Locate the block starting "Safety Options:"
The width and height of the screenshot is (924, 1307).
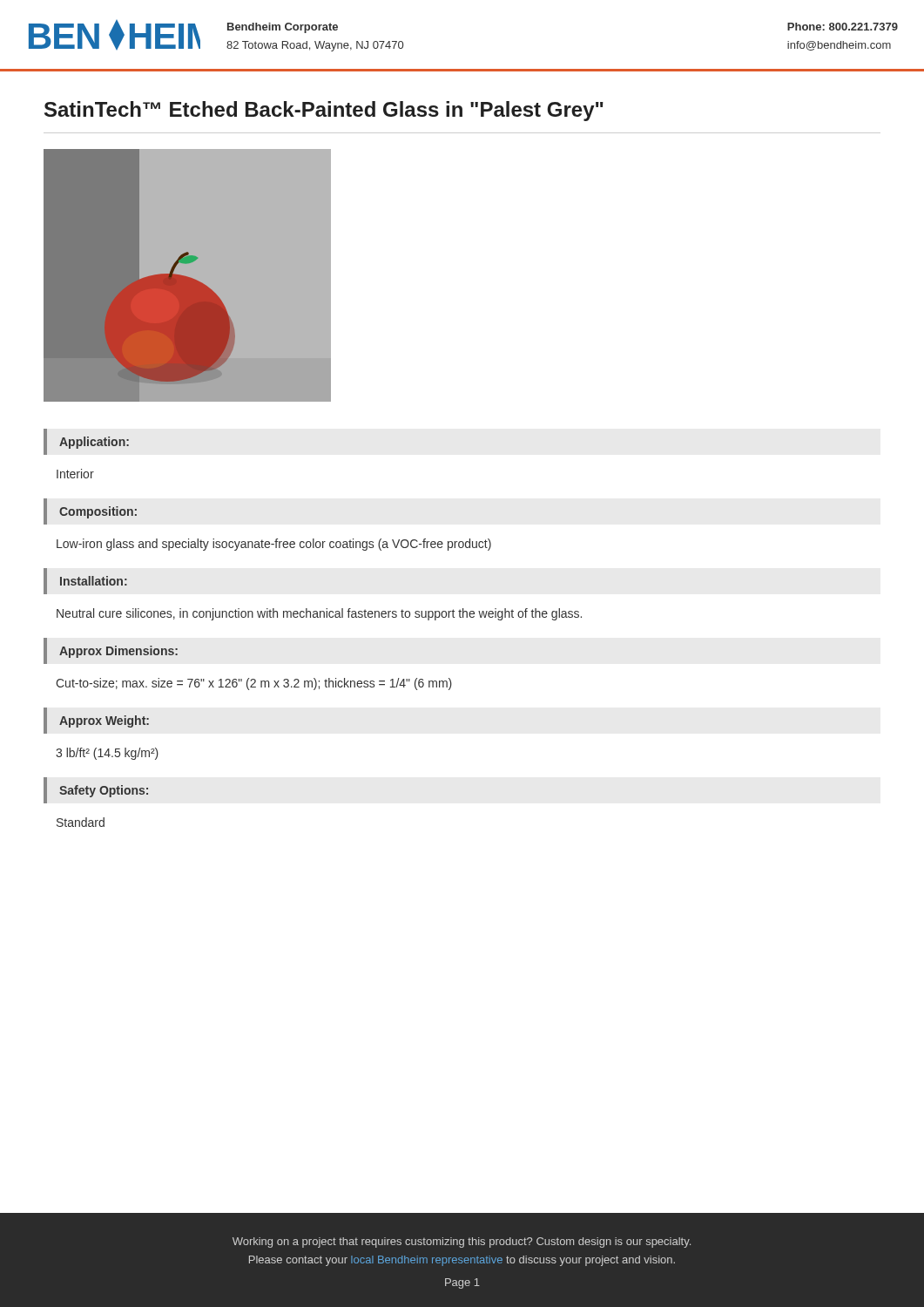[x=104, y=790]
